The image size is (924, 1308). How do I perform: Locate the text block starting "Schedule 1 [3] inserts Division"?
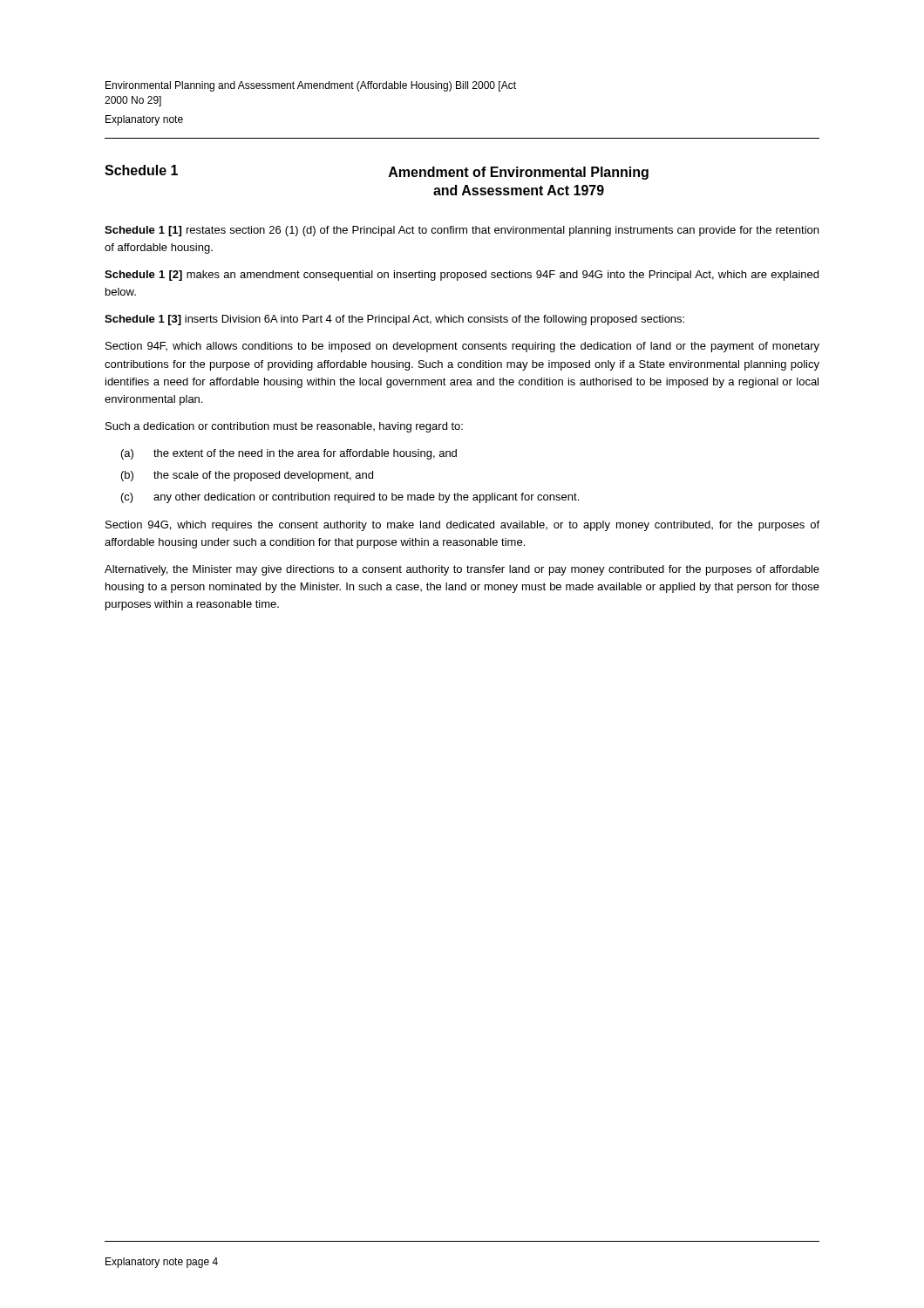click(395, 319)
